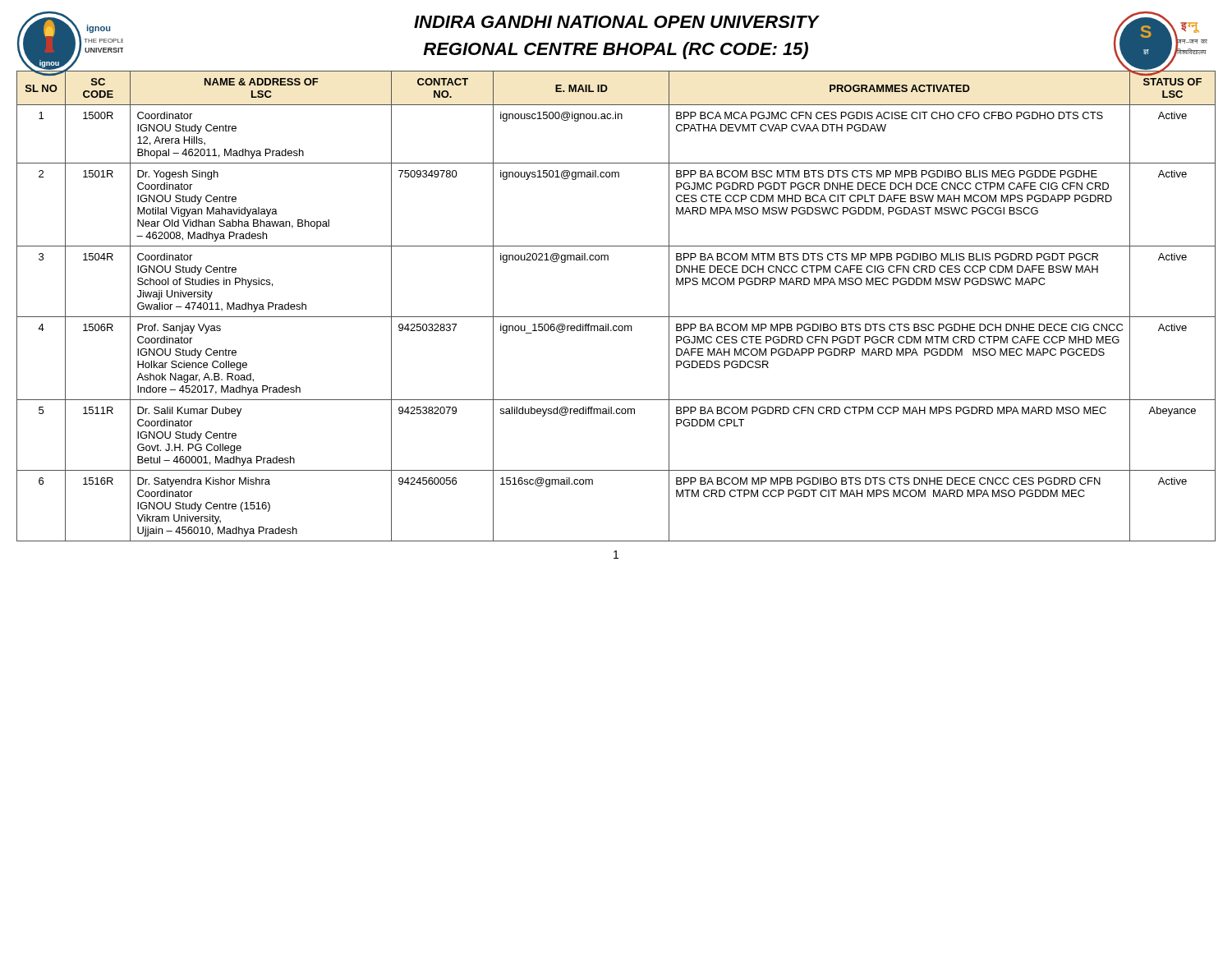Viewport: 1232px width, 953px height.
Task: Locate the text starting "INDIRA GANDHI NATIONAL"
Action: point(616,35)
